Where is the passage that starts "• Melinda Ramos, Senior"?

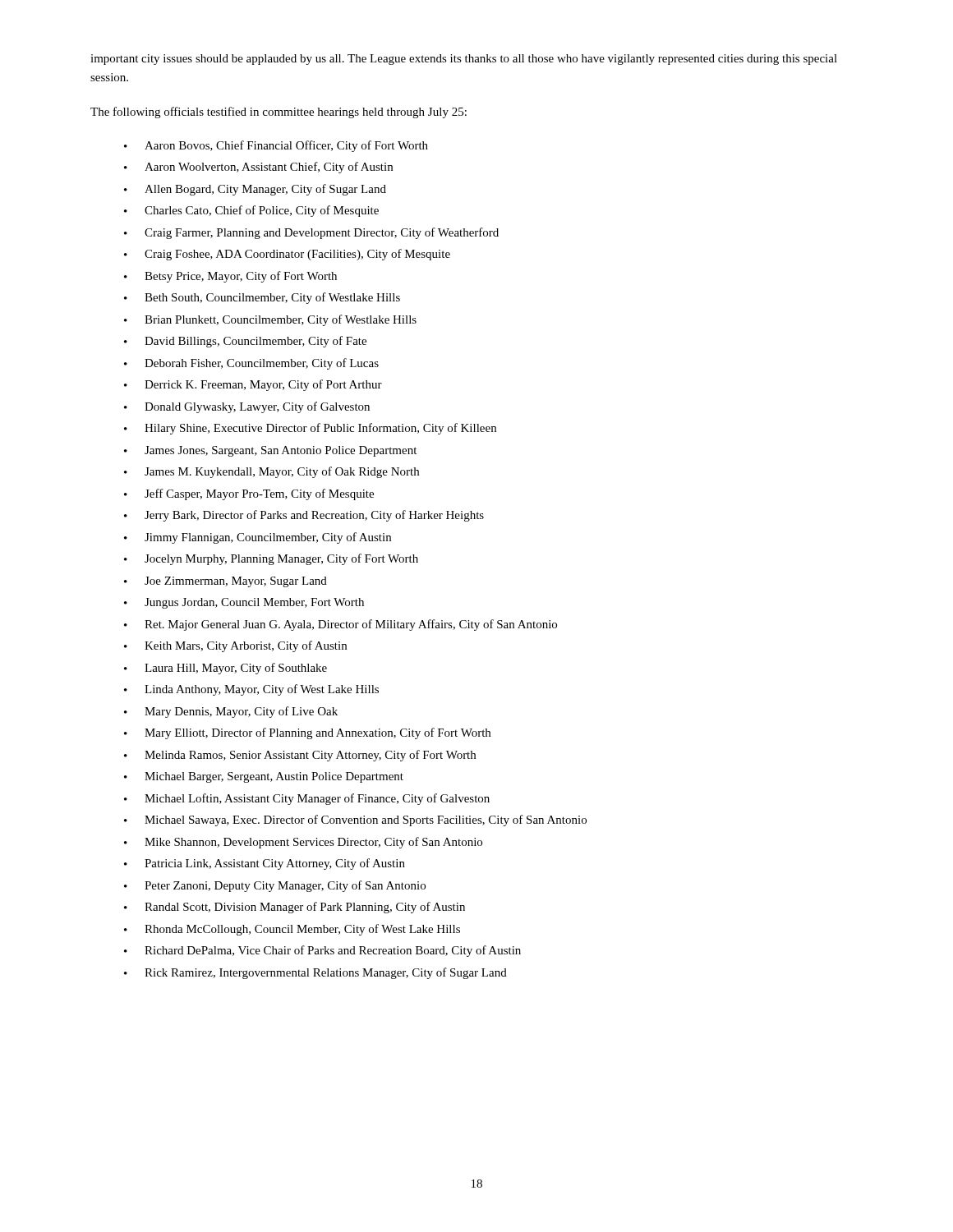[x=300, y=755]
